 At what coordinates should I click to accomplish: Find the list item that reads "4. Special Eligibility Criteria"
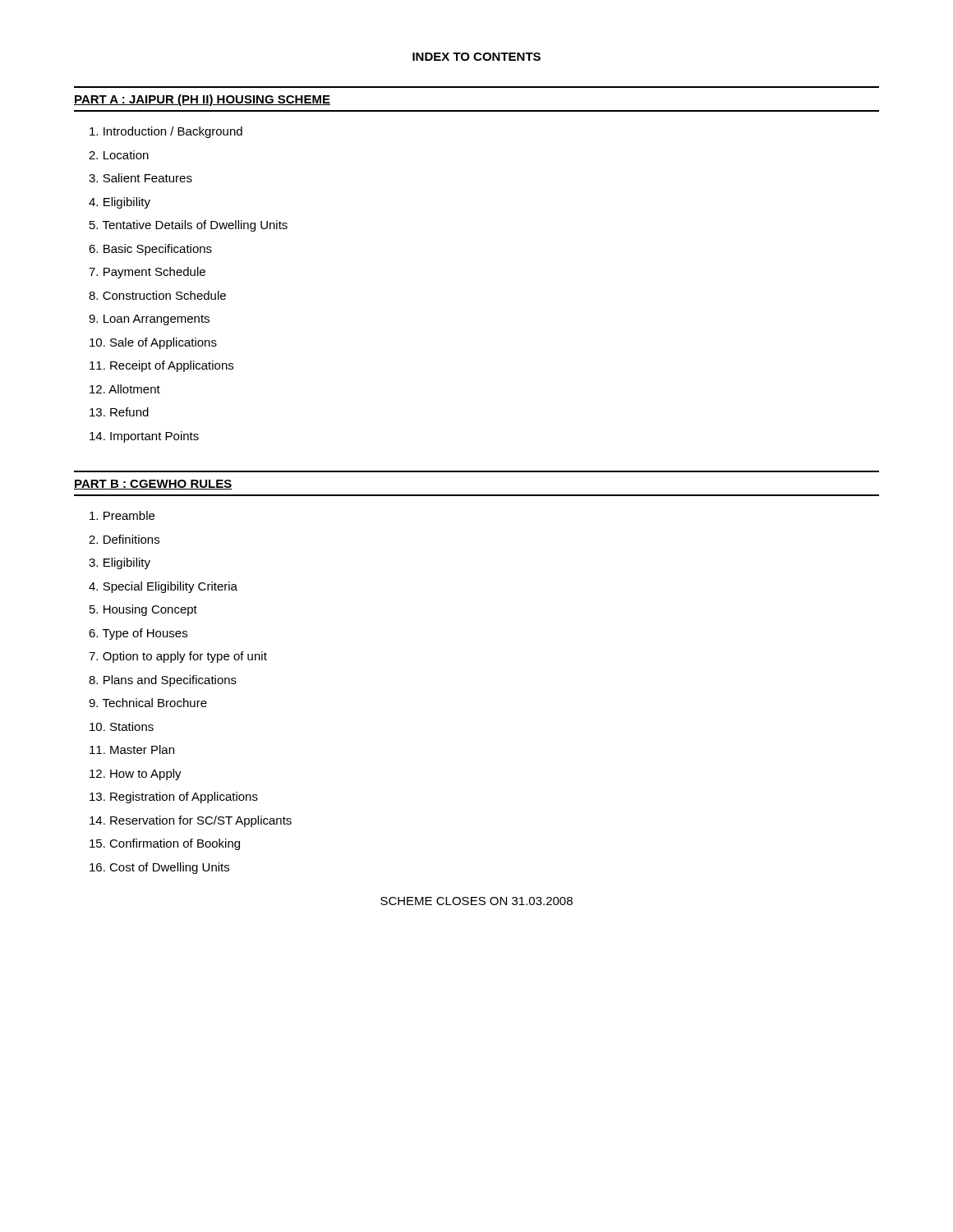point(163,586)
